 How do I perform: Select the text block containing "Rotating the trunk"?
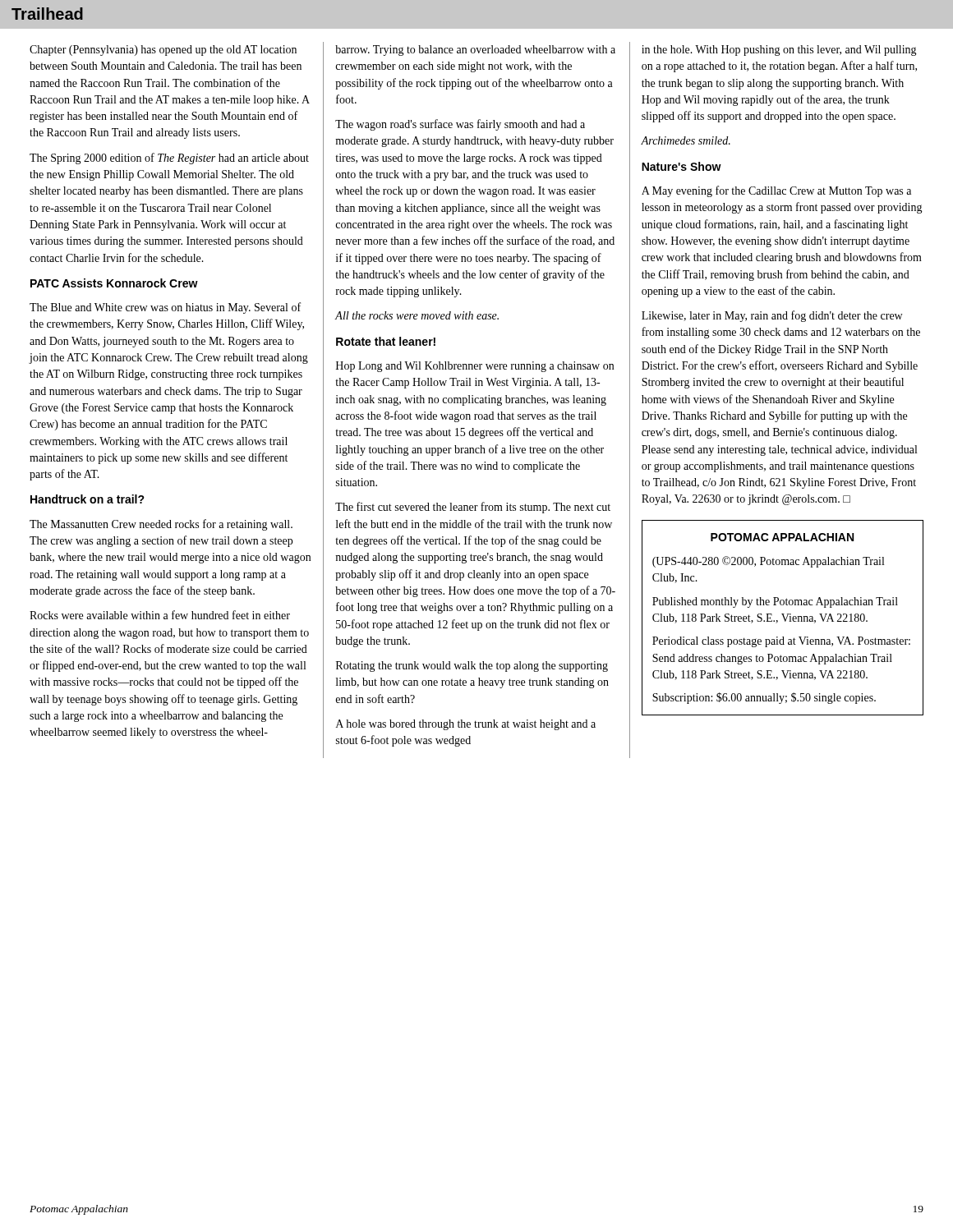click(476, 683)
